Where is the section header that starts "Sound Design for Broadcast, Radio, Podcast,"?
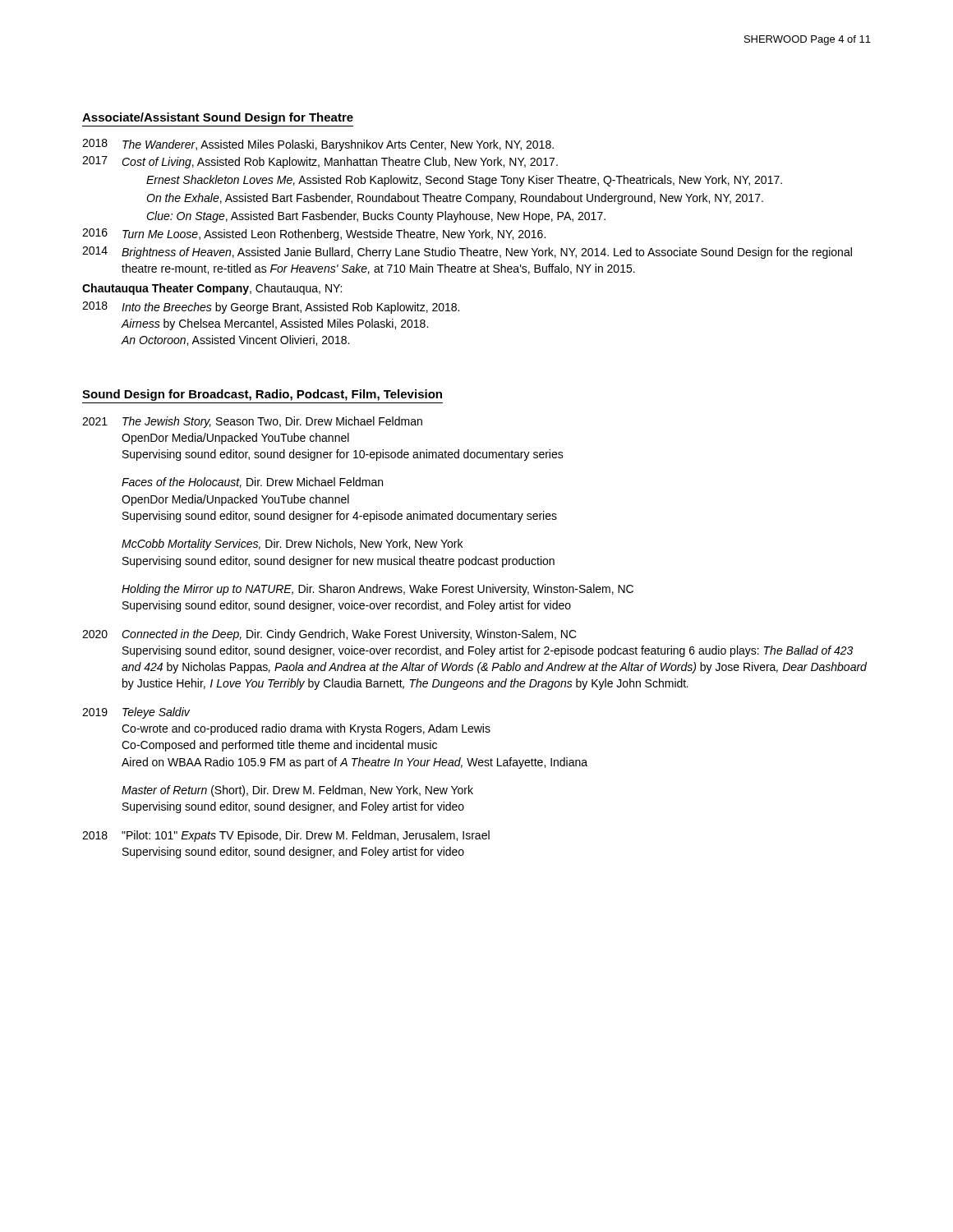This screenshot has height=1232, width=953. pos(262,395)
